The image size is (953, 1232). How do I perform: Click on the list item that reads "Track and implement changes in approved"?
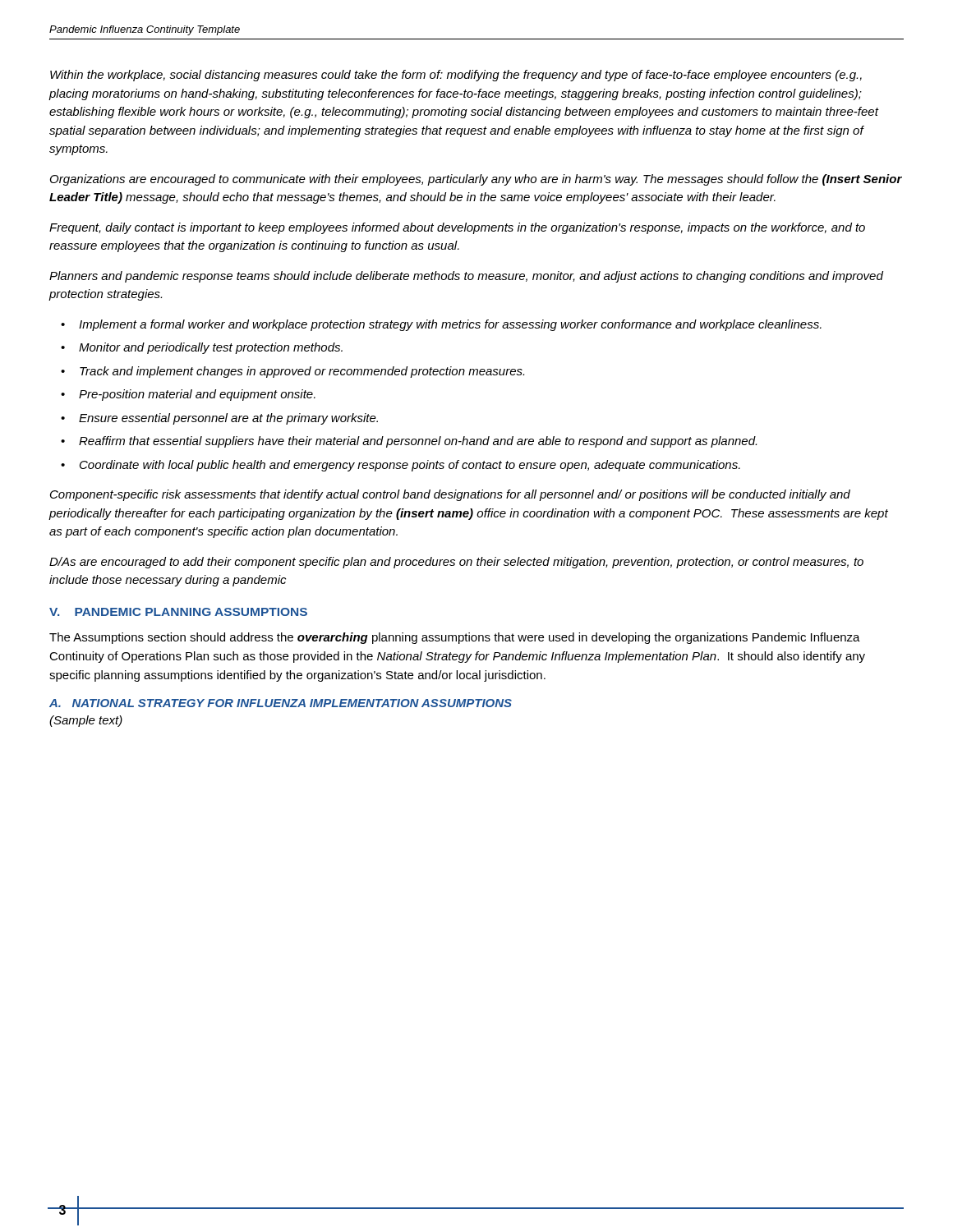tap(302, 370)
